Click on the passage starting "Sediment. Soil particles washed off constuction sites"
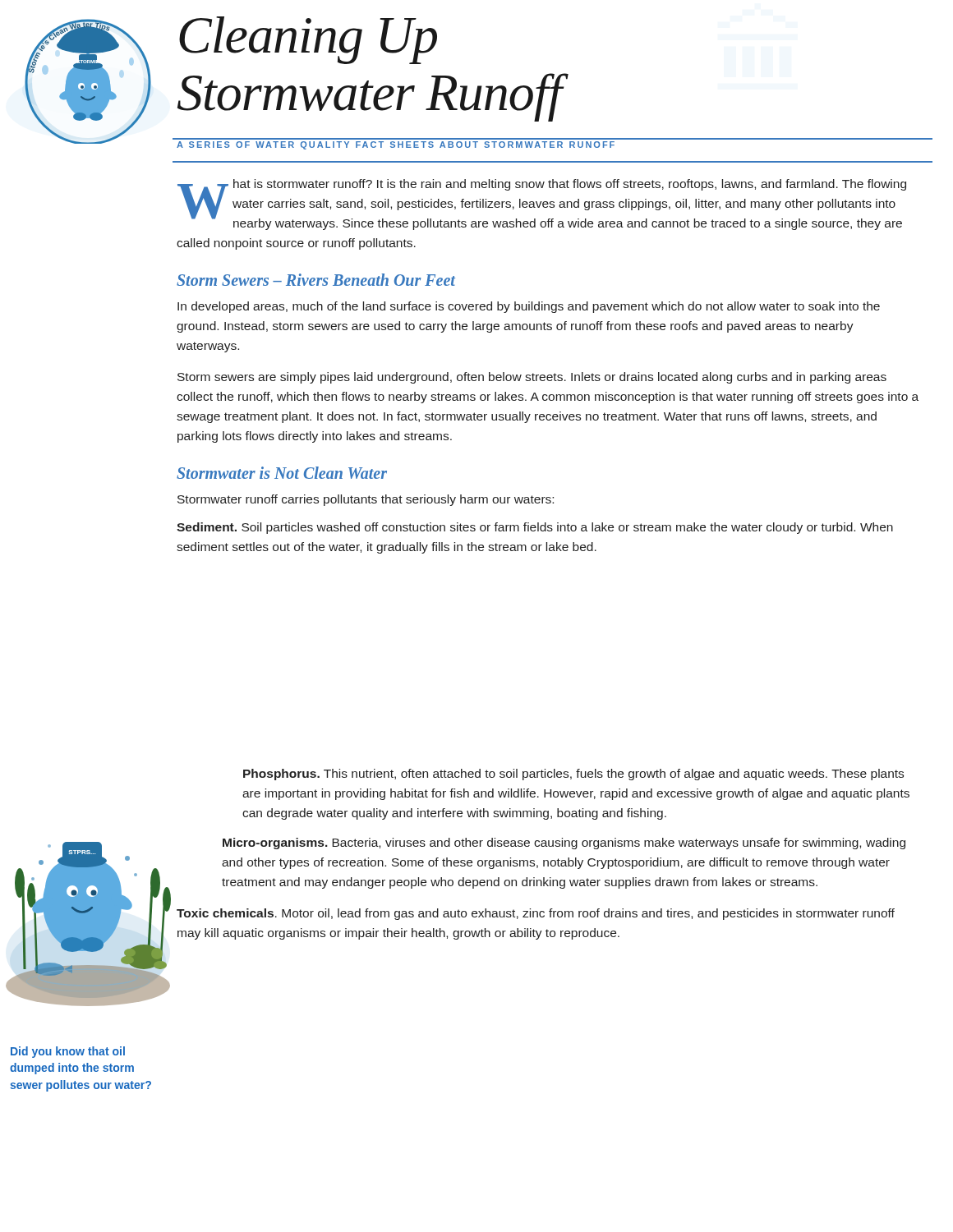953x1232 pixels. (535, 537)
